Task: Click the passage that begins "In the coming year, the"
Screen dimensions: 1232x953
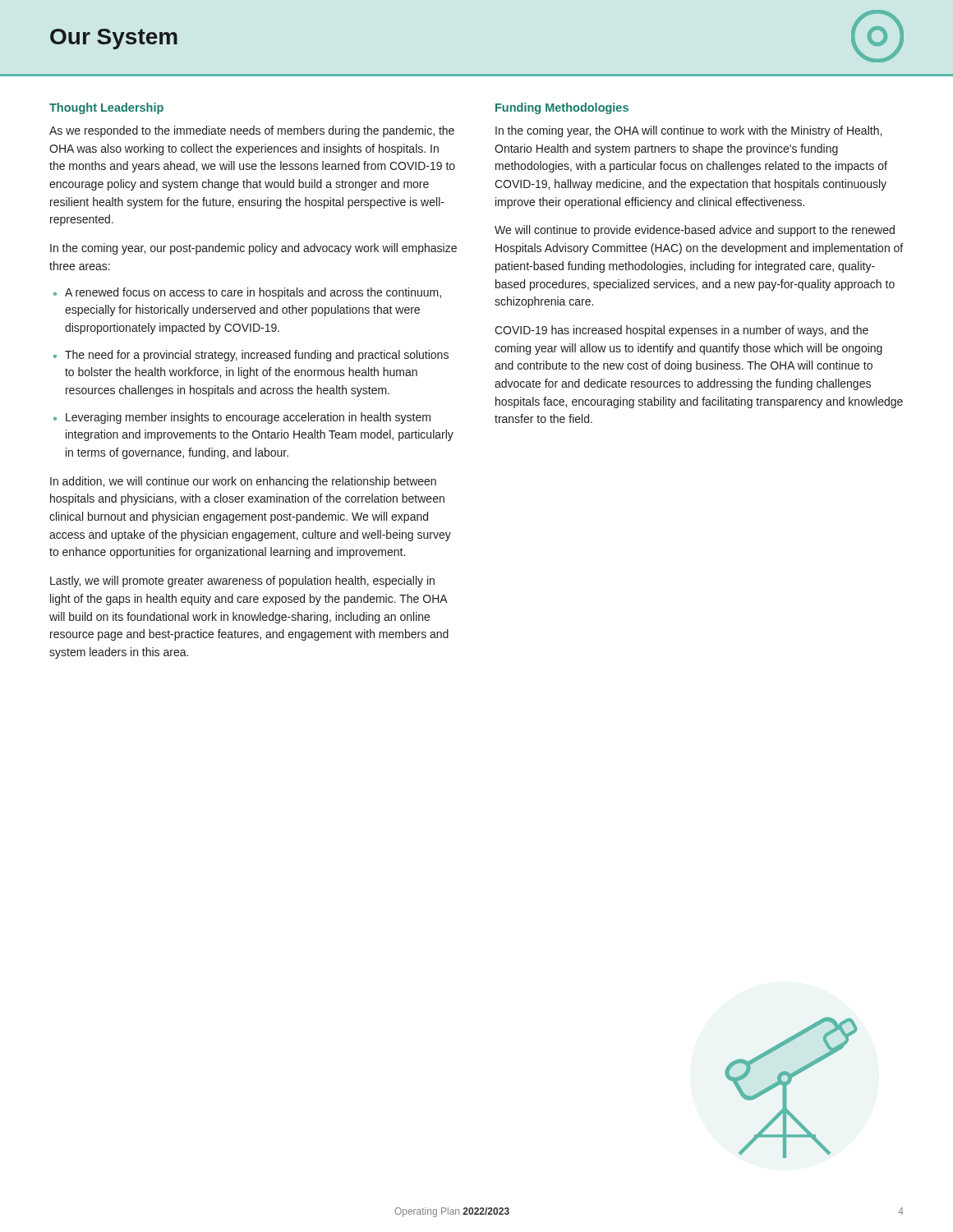Action: coord(691,166)
